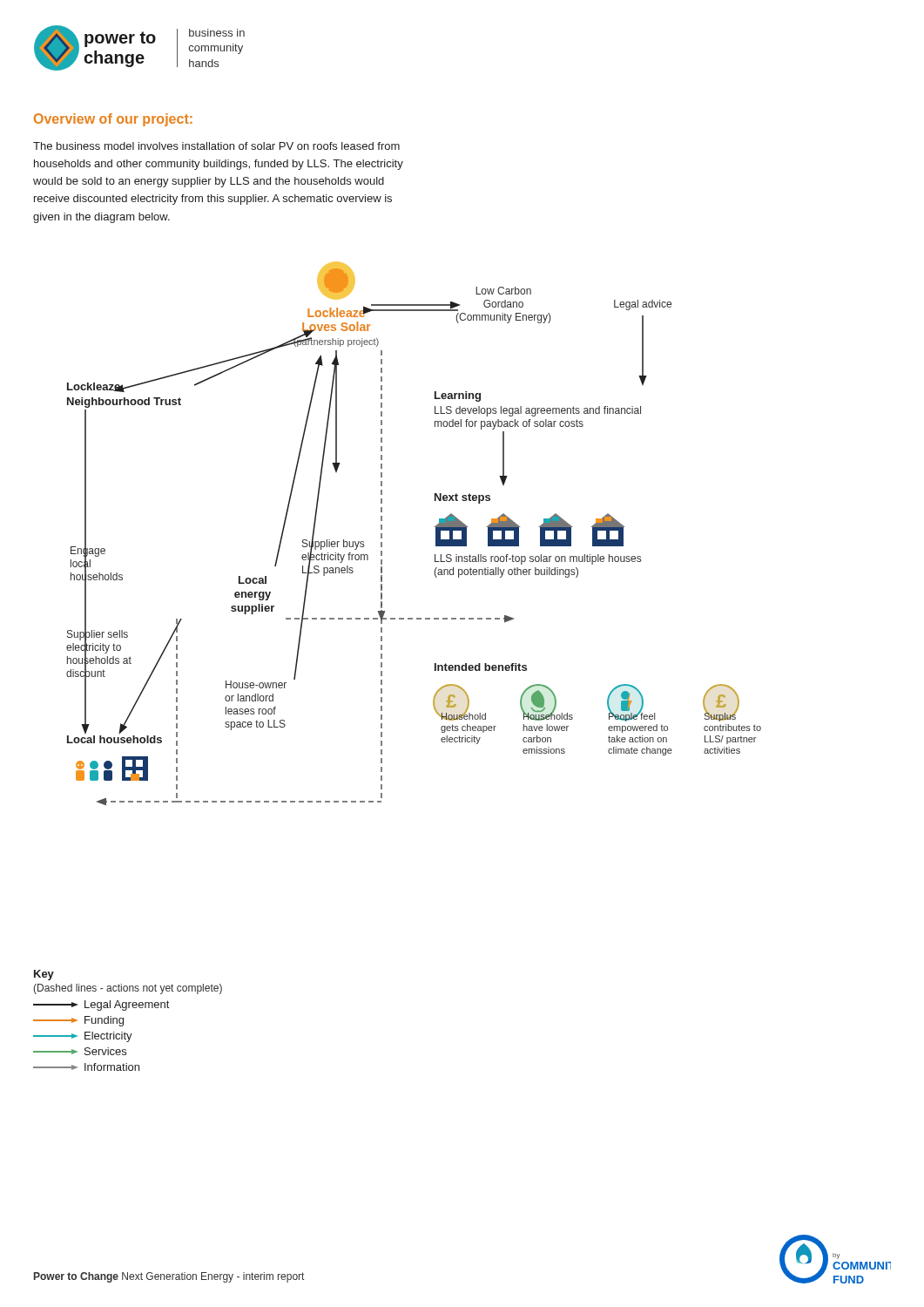Navigate to the element starting "Key (Dashed lines - actions not"
Image resolution: width=924 pixels, height=1307 pixels.
(128, 1020)
